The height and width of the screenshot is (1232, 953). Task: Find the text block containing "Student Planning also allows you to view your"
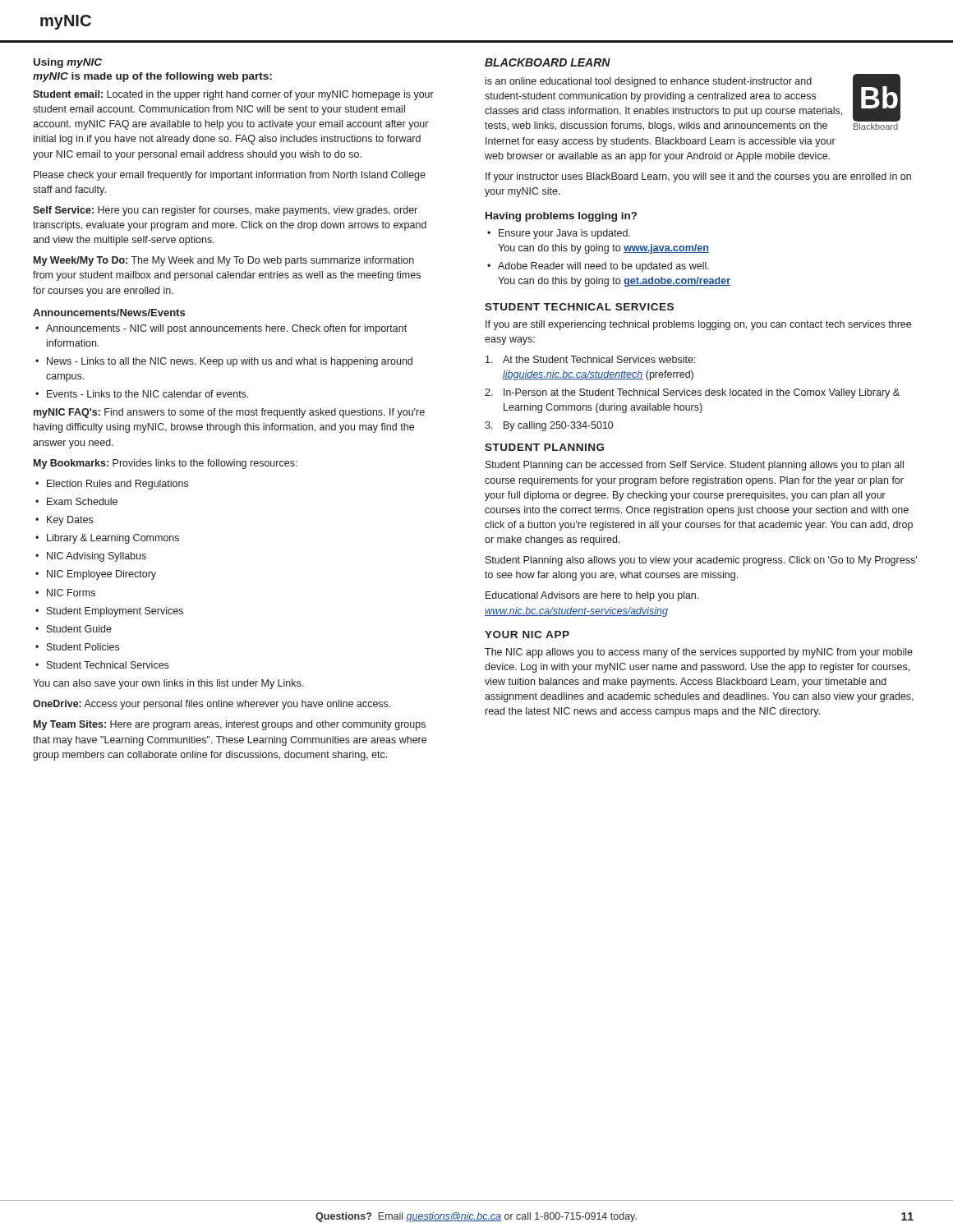(701, 568)
